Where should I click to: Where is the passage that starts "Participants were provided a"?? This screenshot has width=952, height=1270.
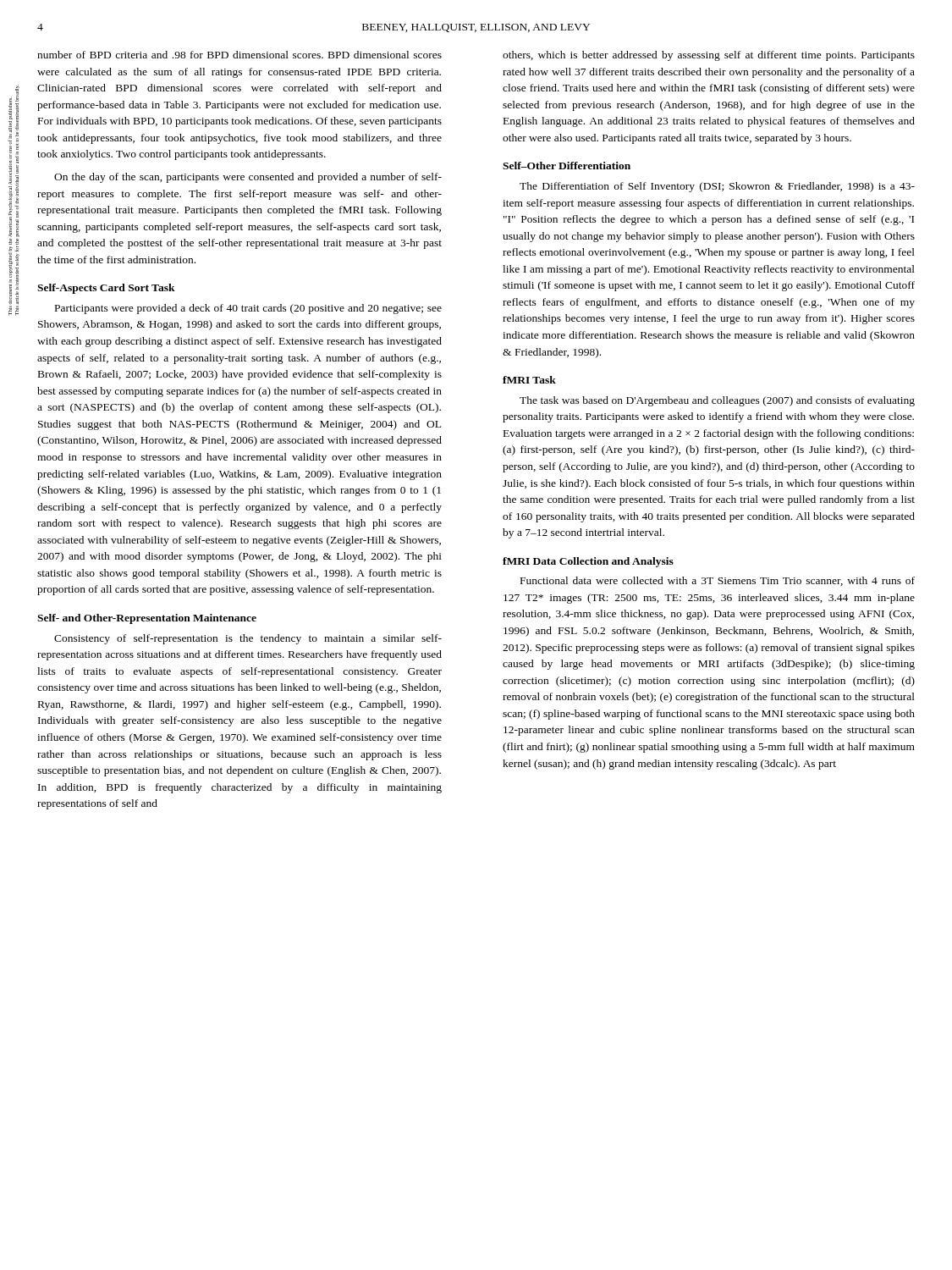239,449
